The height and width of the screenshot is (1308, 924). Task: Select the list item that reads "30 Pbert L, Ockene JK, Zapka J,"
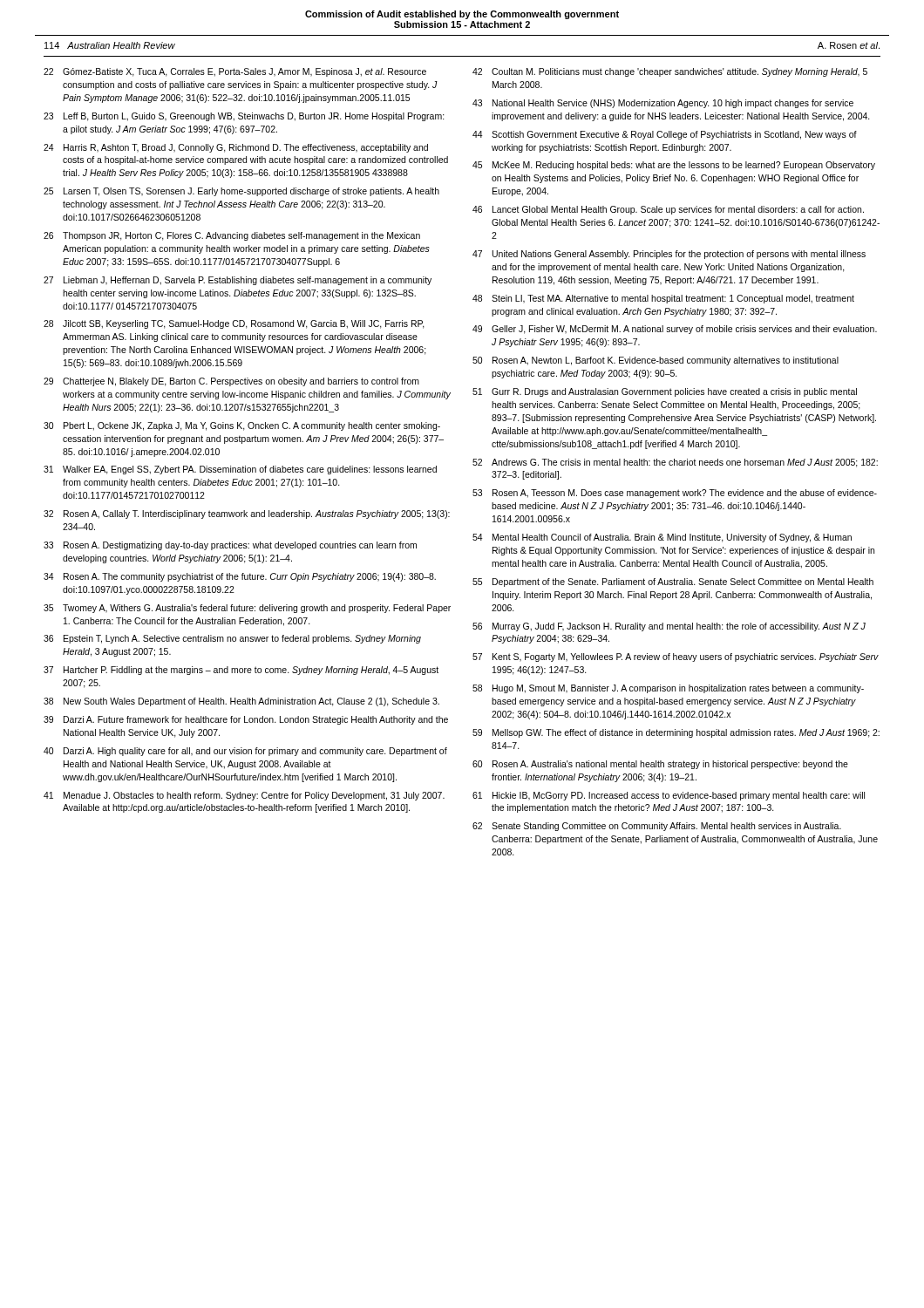click(x=248, y=439)
